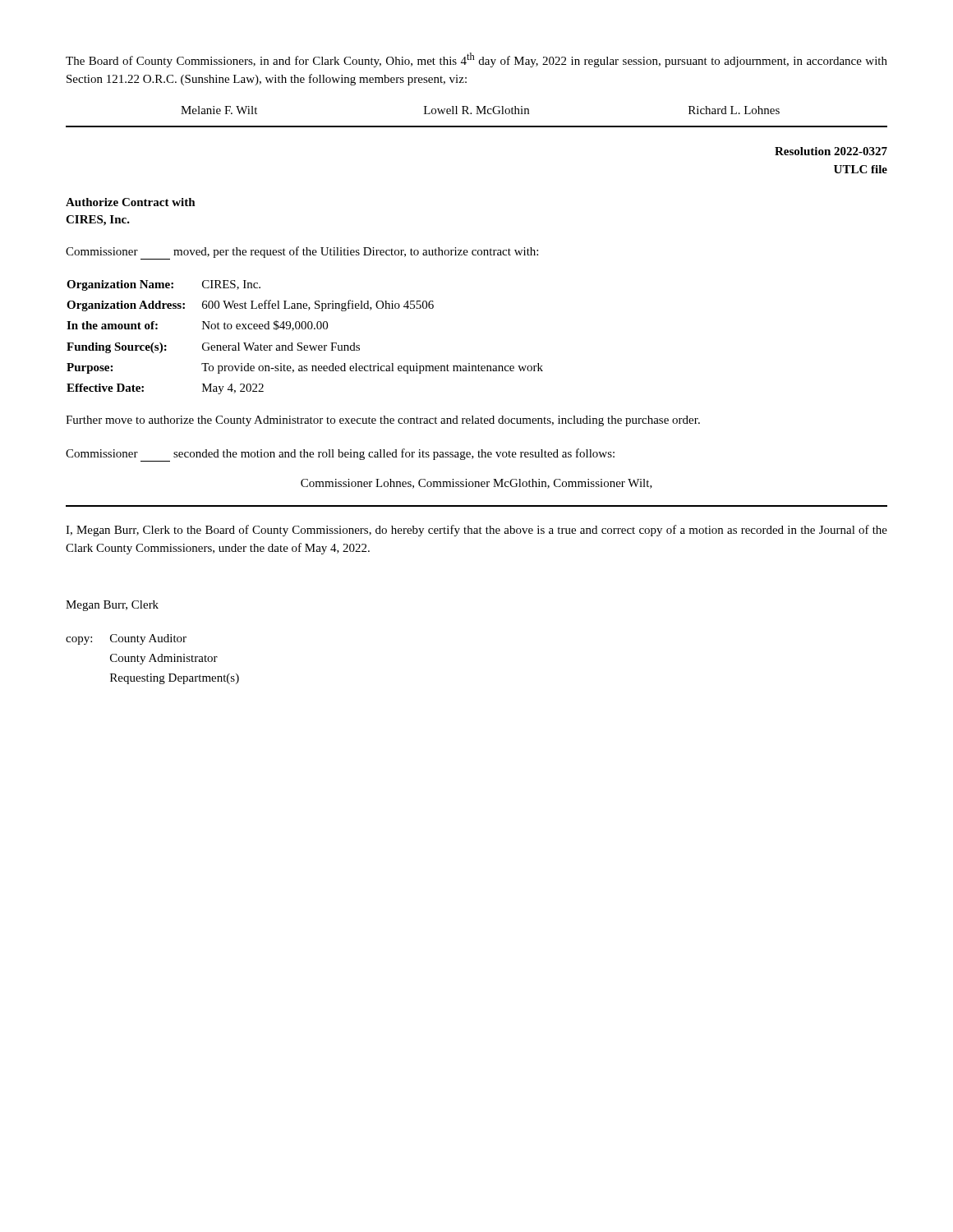This screenshot has height=1232, width=953.
Task: Click the passage that begins "Commissioner moved, per the request"
Action: [x=303, y=250]
